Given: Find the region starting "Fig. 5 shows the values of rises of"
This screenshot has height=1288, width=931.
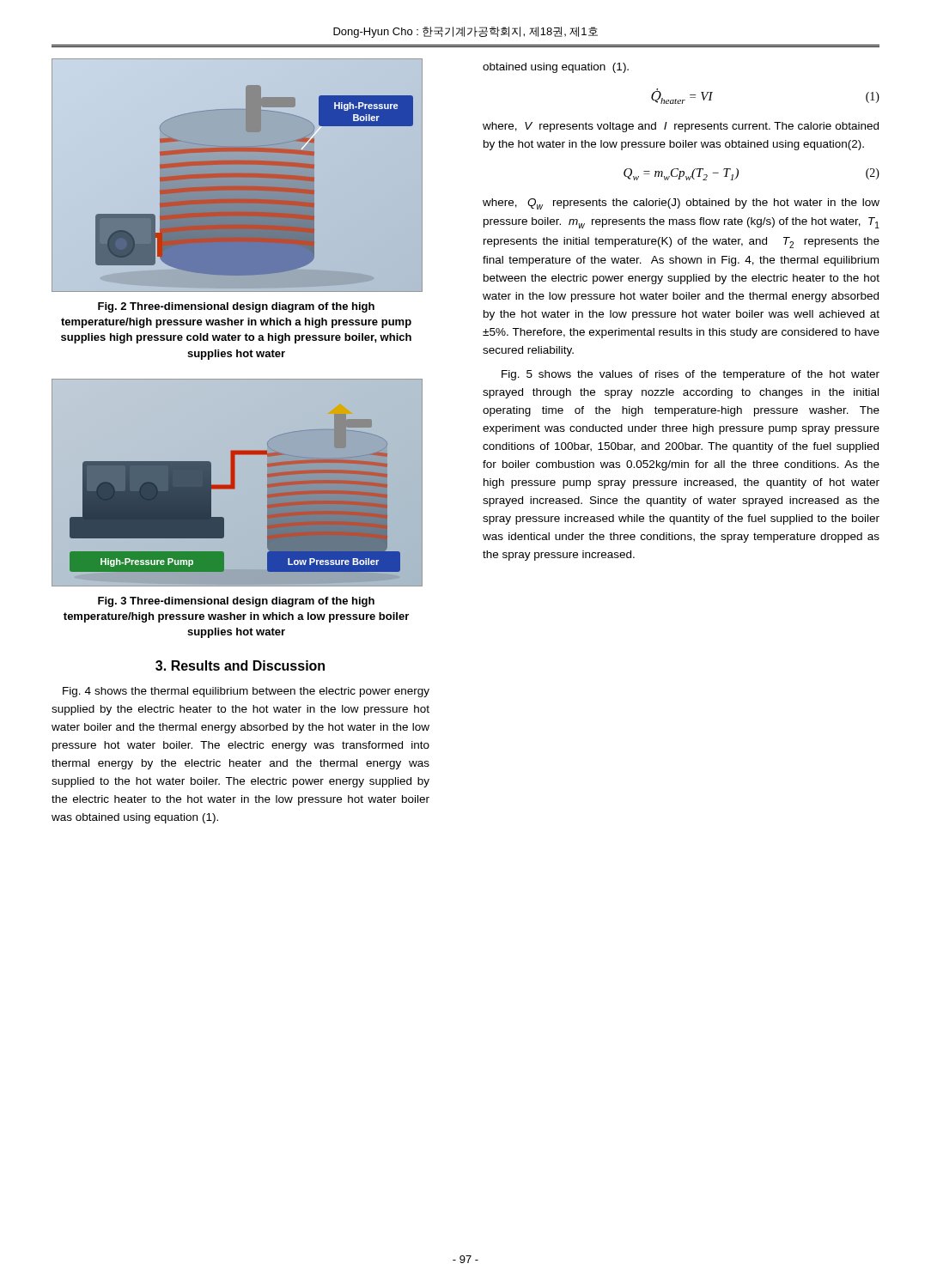Looking at the screenshot, I should coord(681,464).
